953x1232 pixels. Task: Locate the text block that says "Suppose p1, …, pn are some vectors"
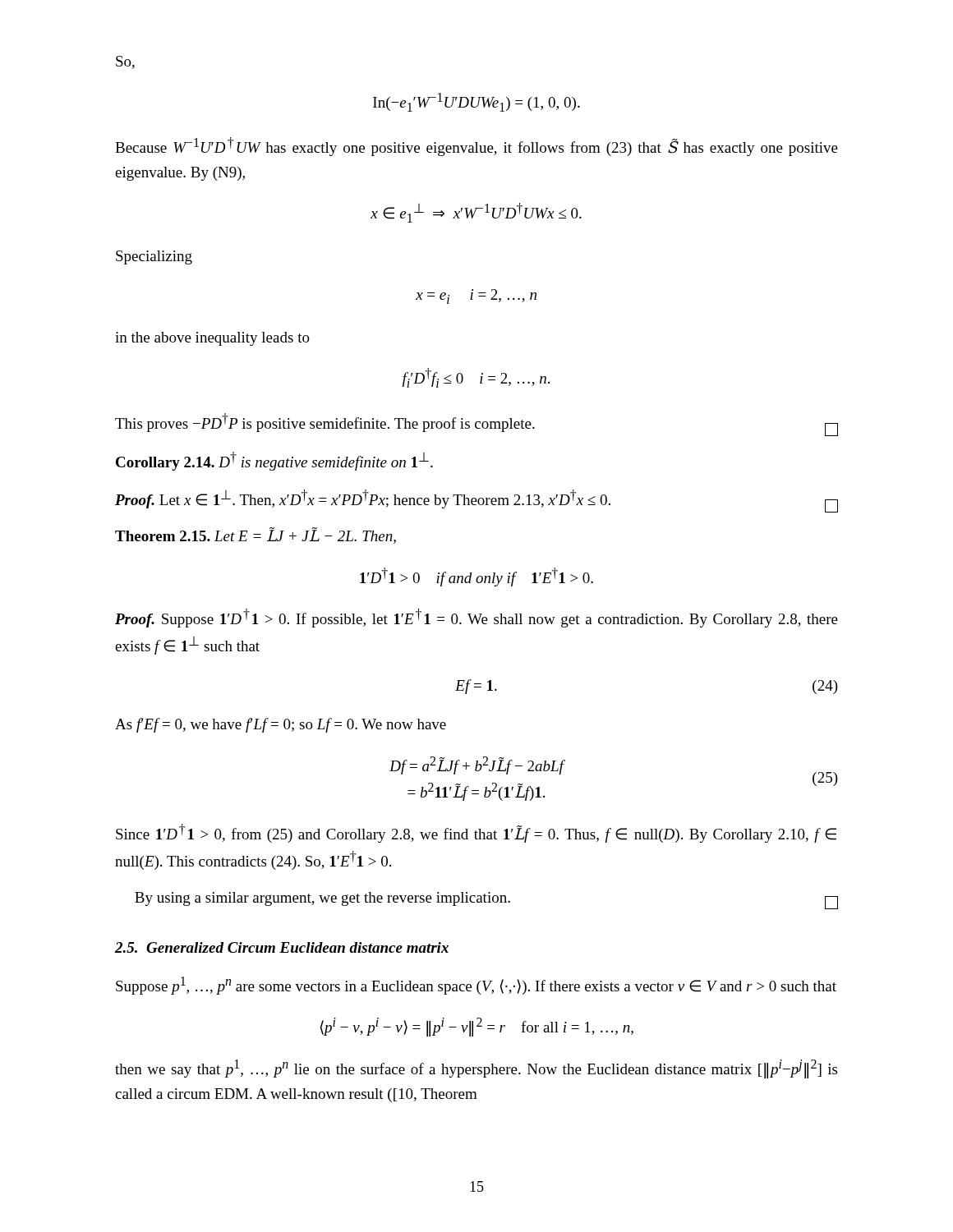tap(476, 984)
